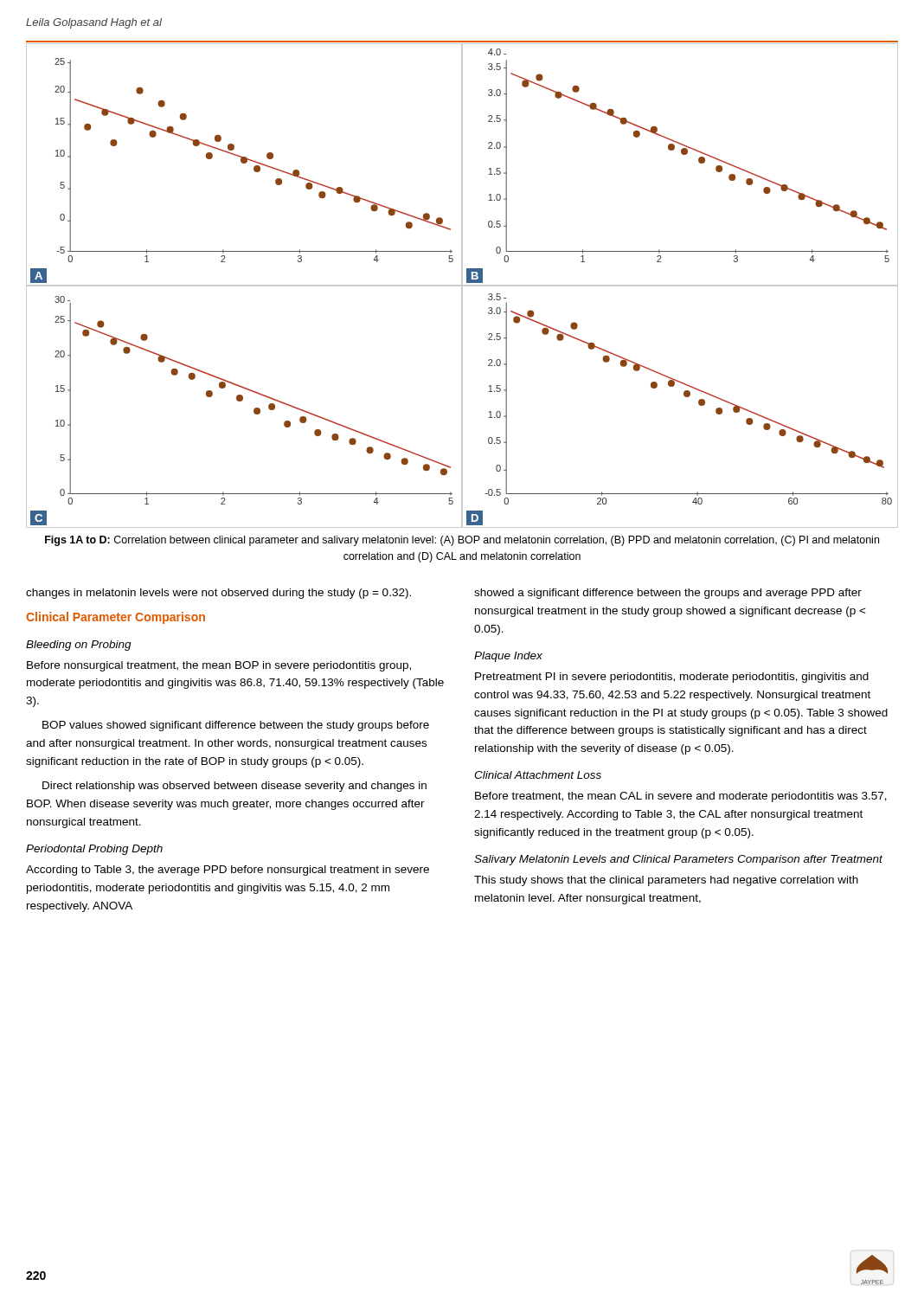Point to the block beginning "Before treatment, the"
This screenshot has width=924, height=1298.
(686, 815)
